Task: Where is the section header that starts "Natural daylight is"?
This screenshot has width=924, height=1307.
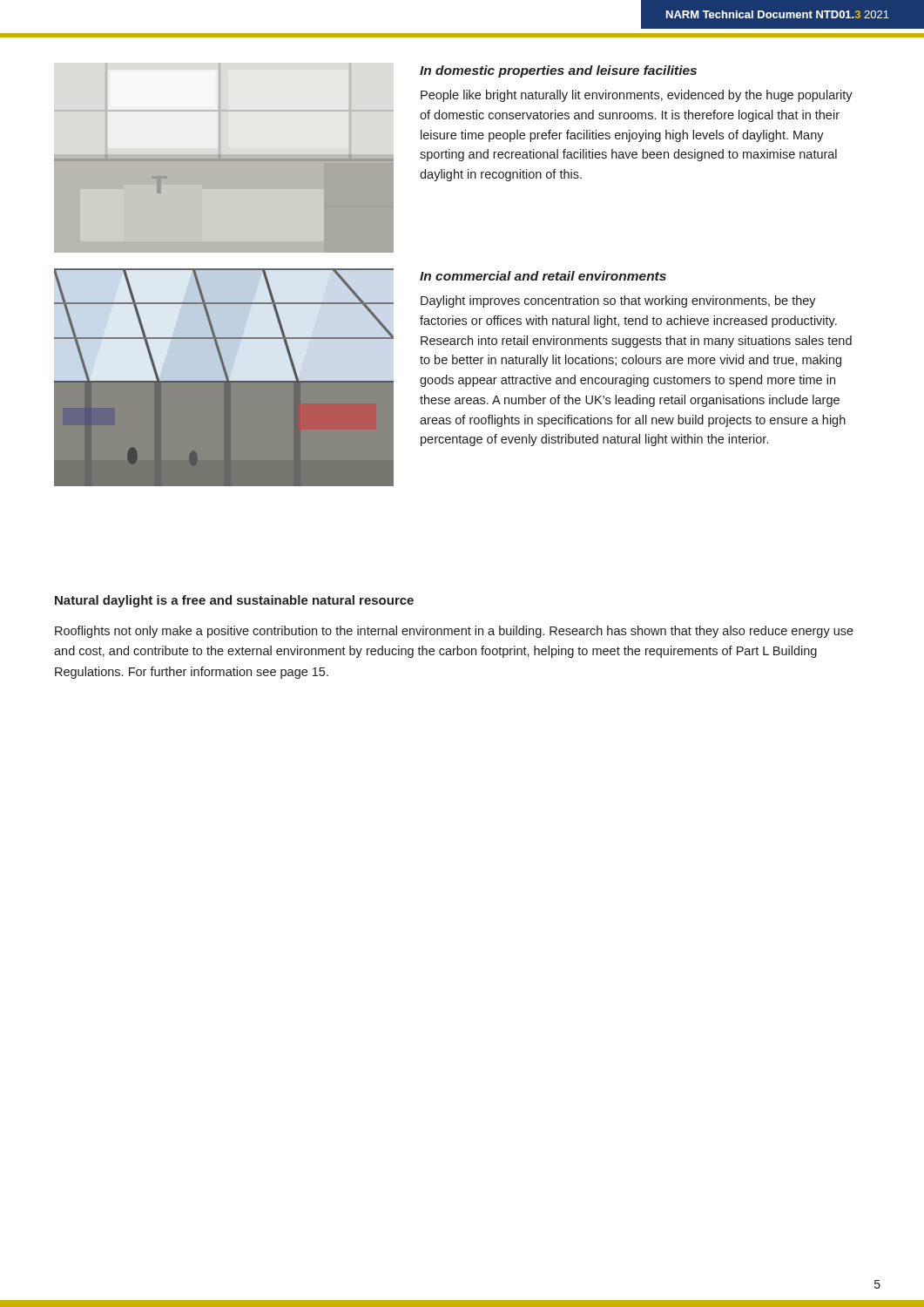Action: click(234, 600)
